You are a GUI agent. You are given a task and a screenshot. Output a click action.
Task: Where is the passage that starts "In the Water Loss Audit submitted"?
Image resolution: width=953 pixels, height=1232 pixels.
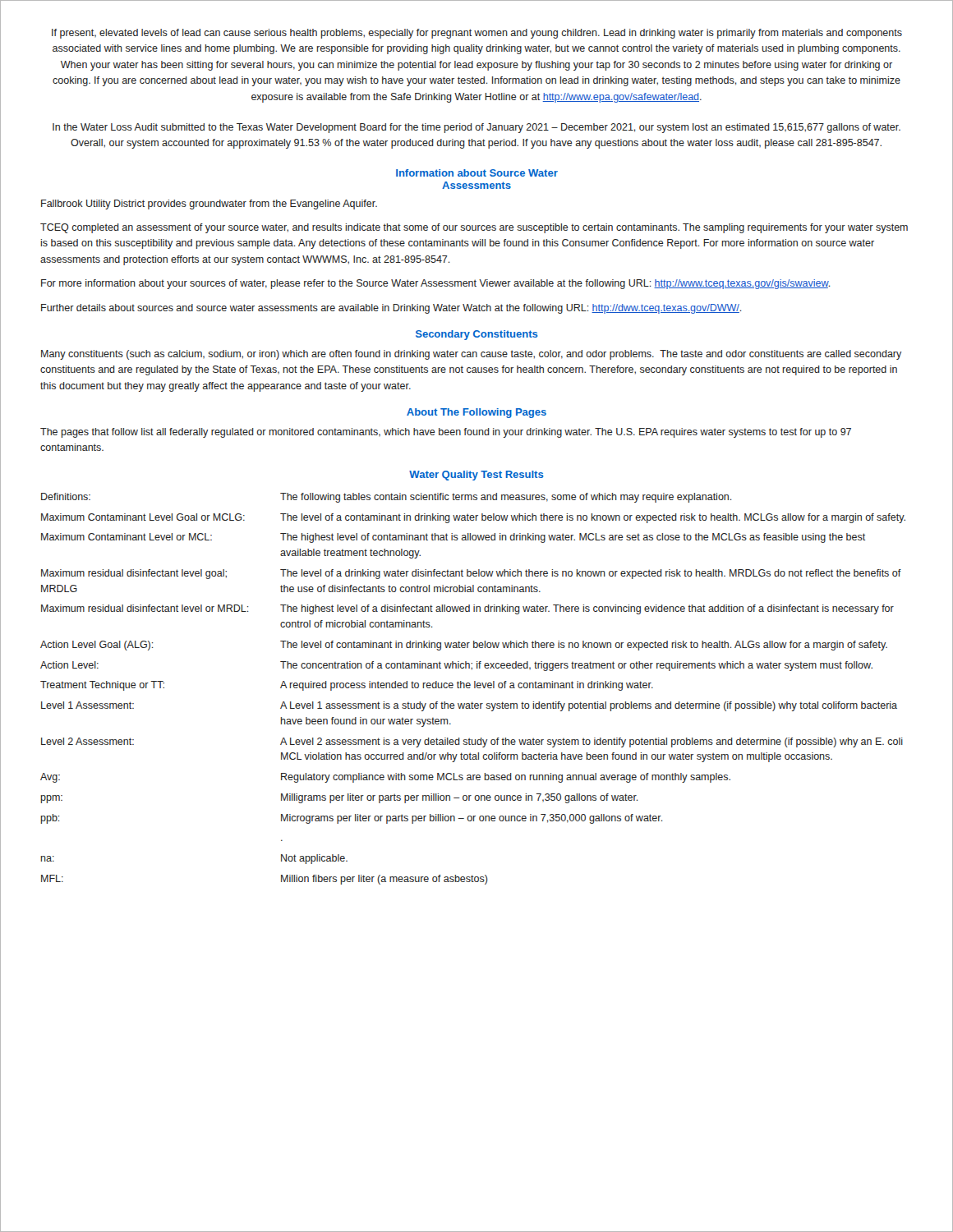click(476, 135)
